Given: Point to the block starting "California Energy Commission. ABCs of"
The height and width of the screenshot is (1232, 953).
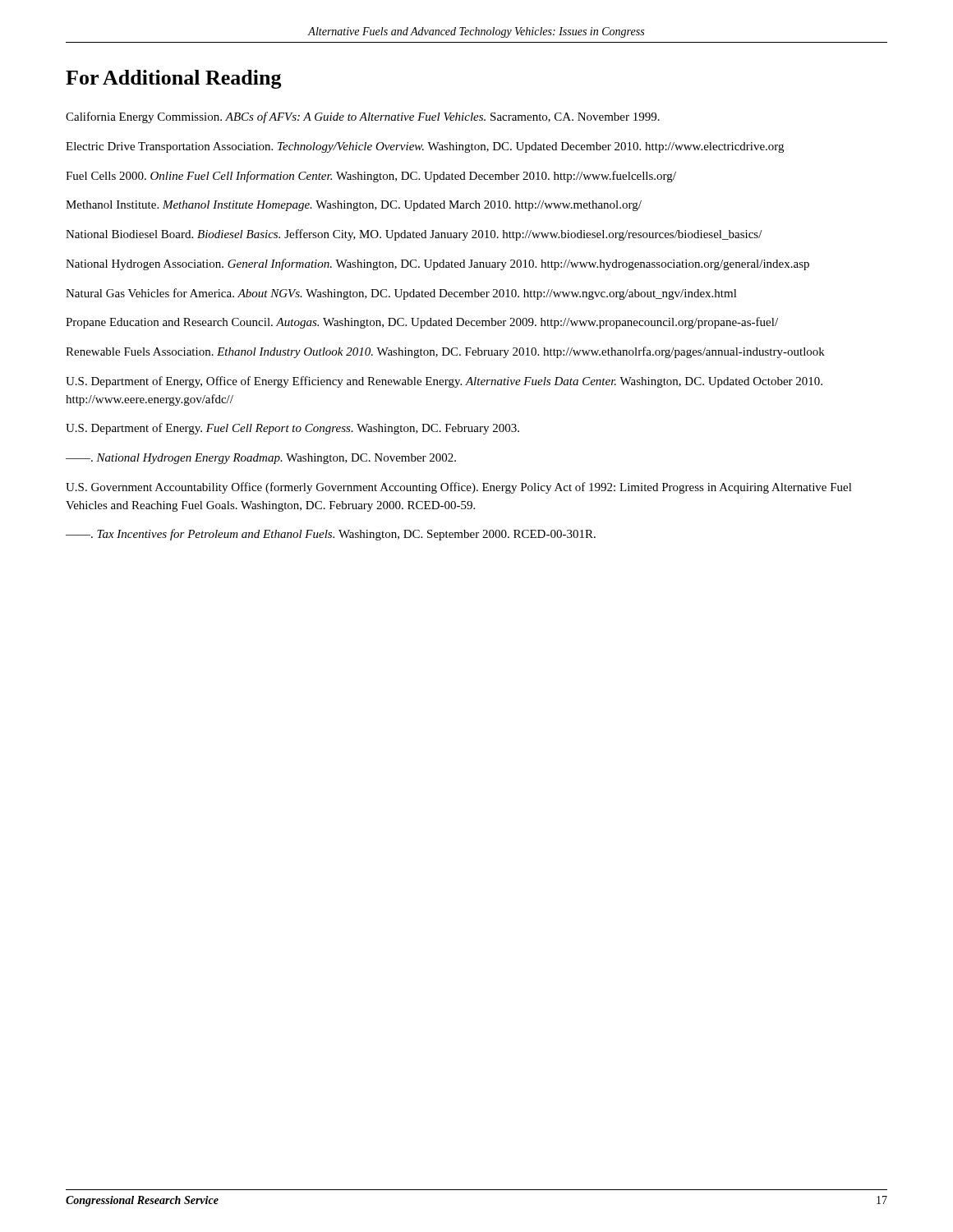Looking at the screenshot, I should pos(363,117).
